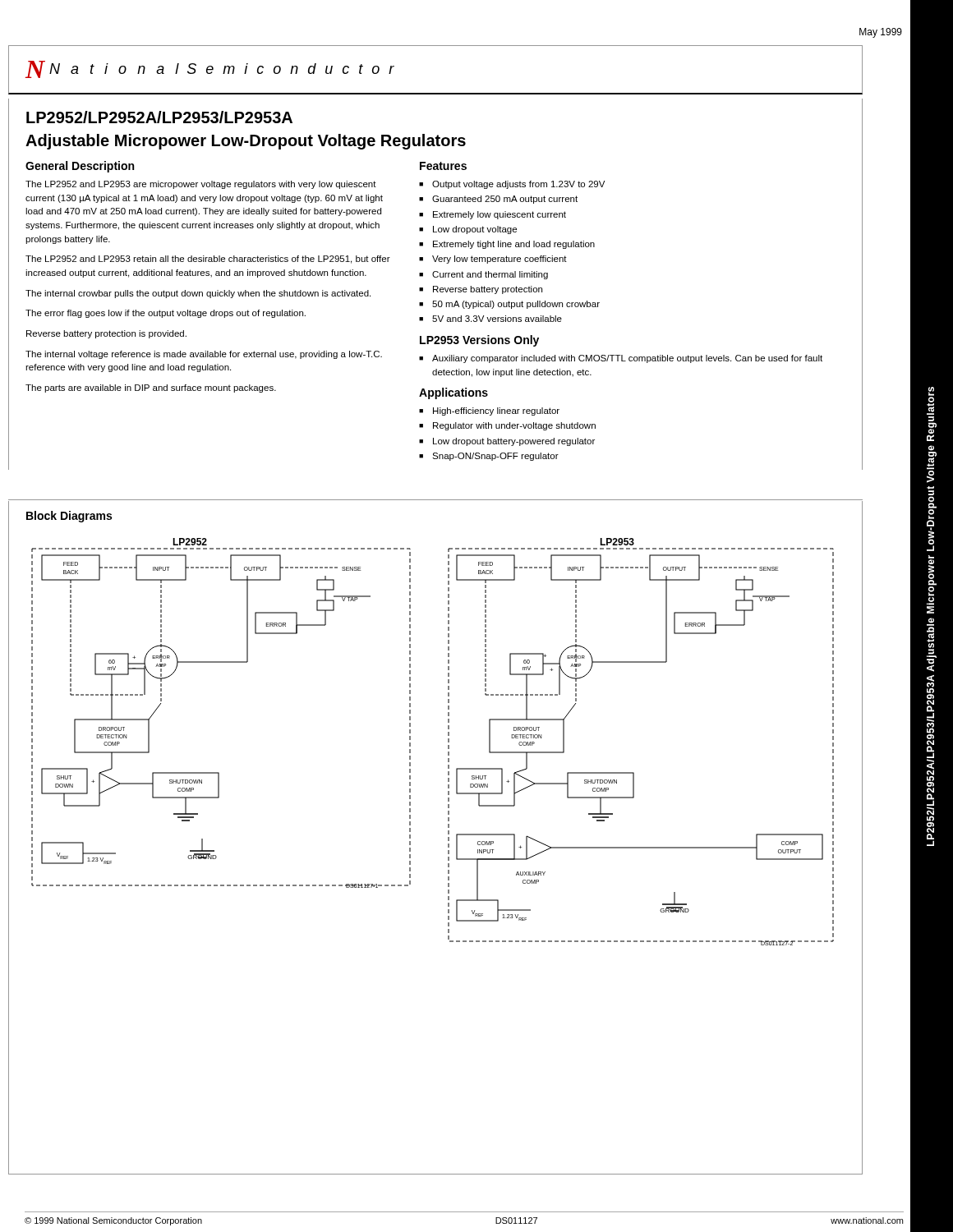Image resolution: width=953 pixels, height=1232 pixels.
Task: Find the list item that reads "Regulator with under-voltage shutdown"
Action: coord(514,426)
